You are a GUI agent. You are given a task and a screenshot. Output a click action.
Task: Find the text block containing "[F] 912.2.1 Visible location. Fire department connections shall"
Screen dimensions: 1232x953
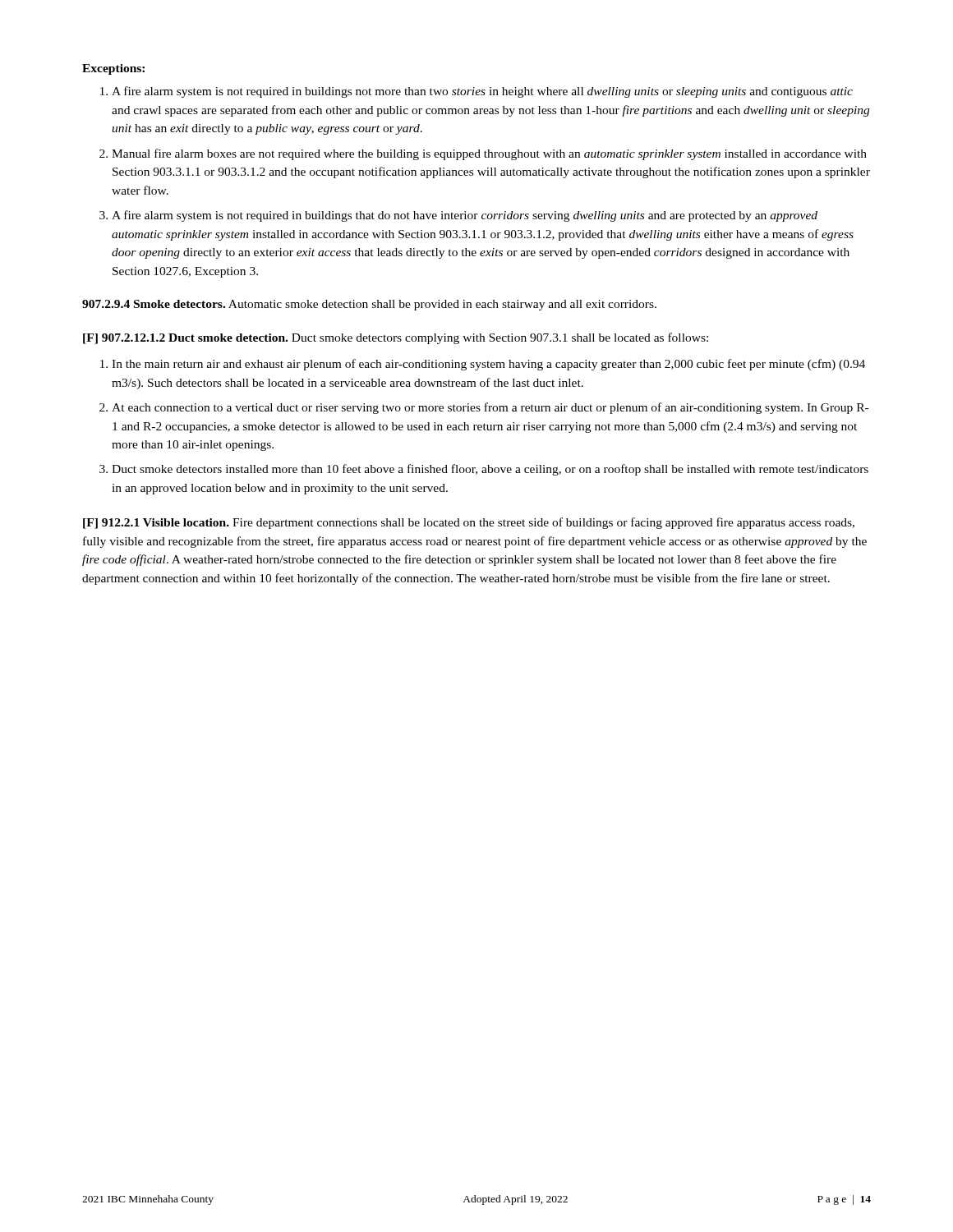tap(475, 550)
